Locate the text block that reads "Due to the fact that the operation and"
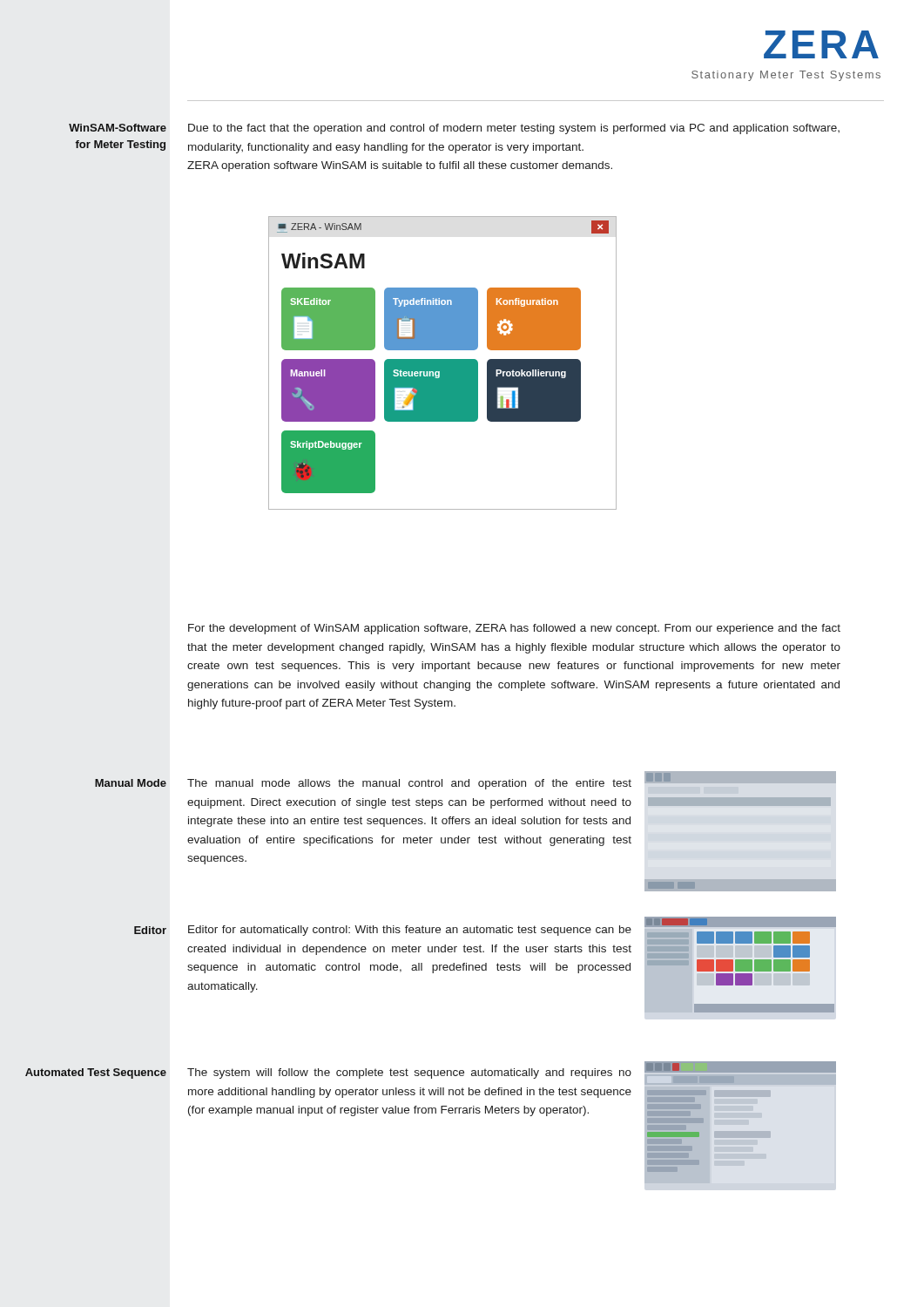 coord(514,147)
